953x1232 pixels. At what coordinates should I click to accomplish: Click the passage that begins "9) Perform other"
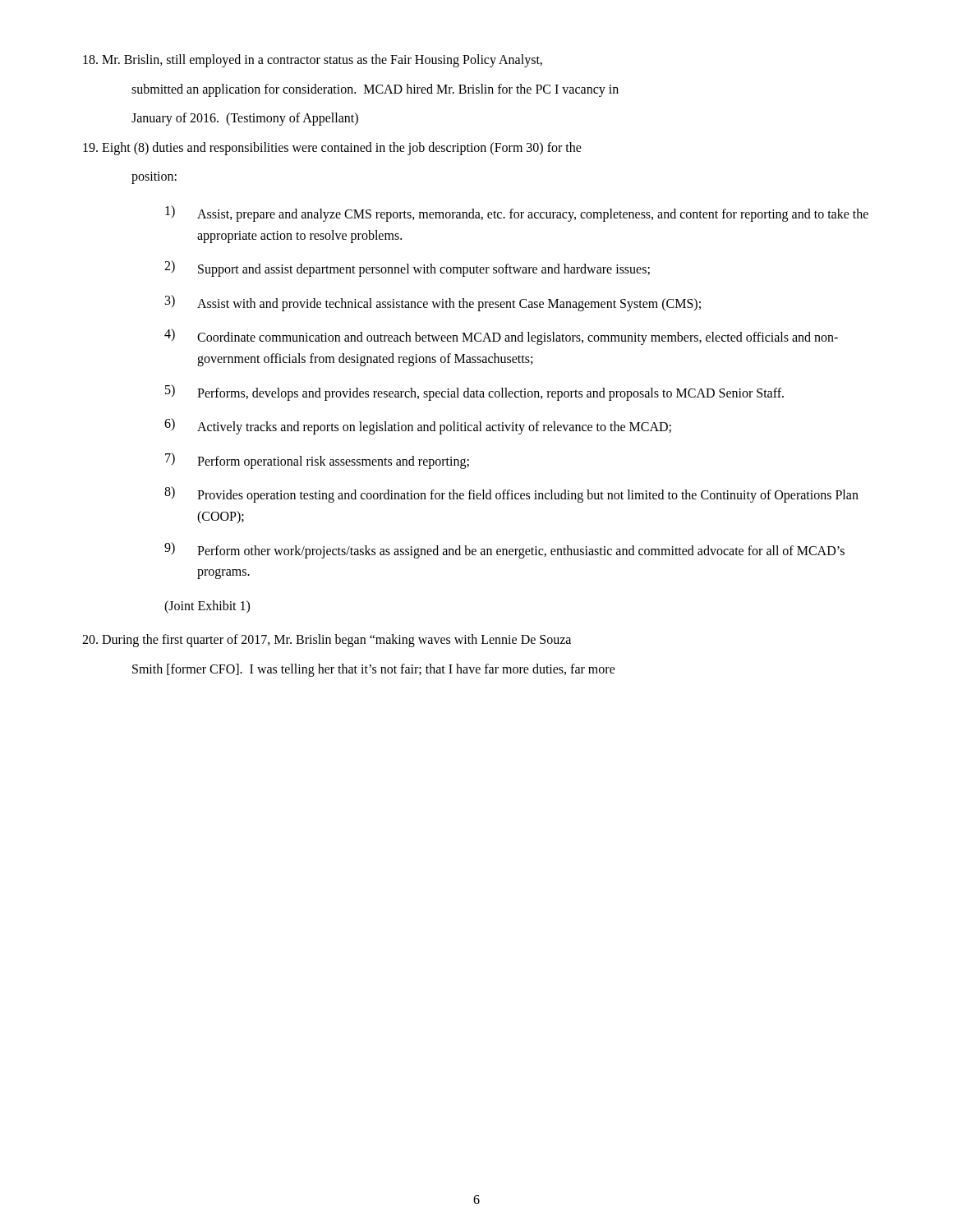click(518, 561)
